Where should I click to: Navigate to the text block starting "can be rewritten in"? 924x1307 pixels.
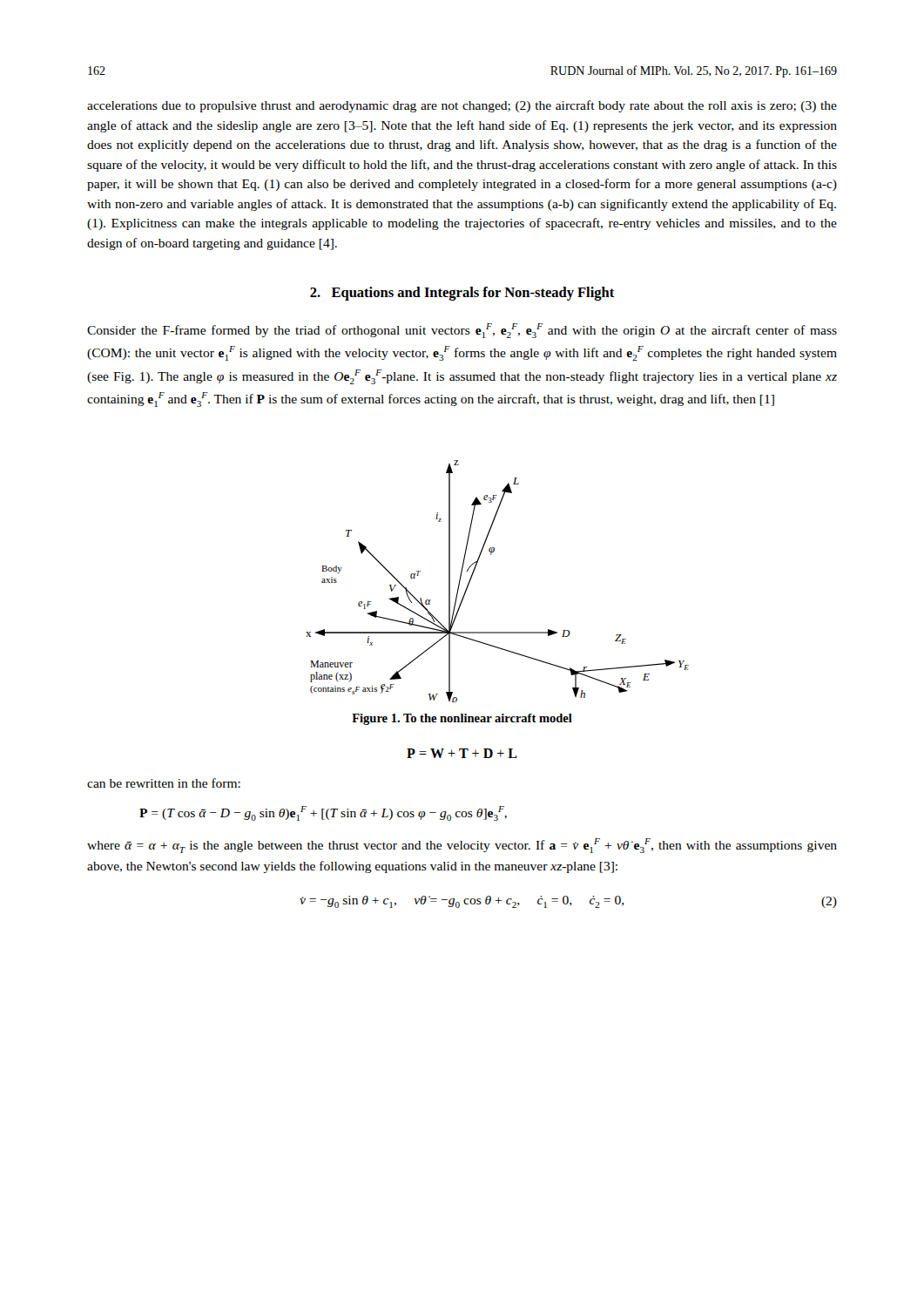click(x=164, y=783)
